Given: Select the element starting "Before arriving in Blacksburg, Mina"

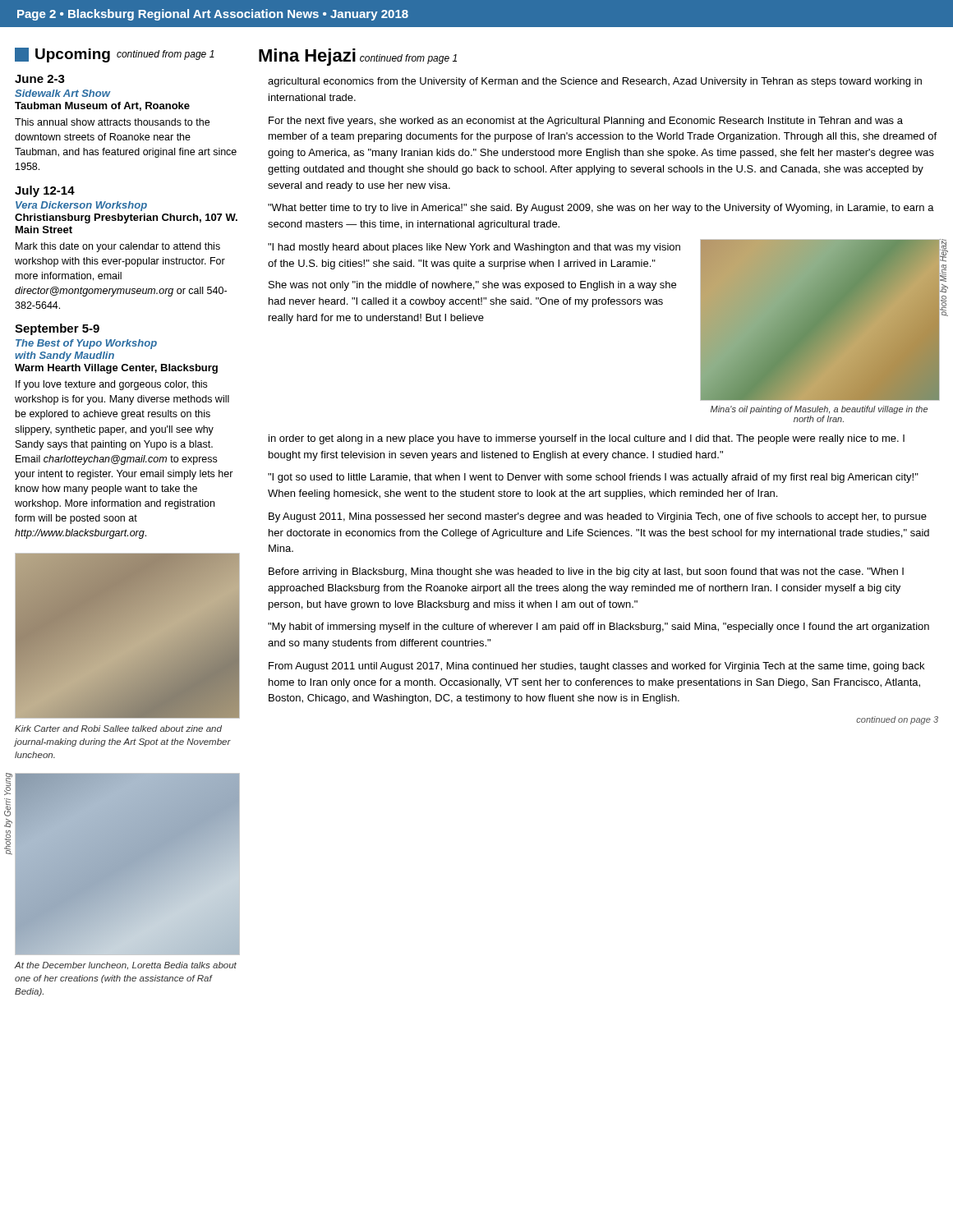Looking at the screenshot, I should (586, 587).
